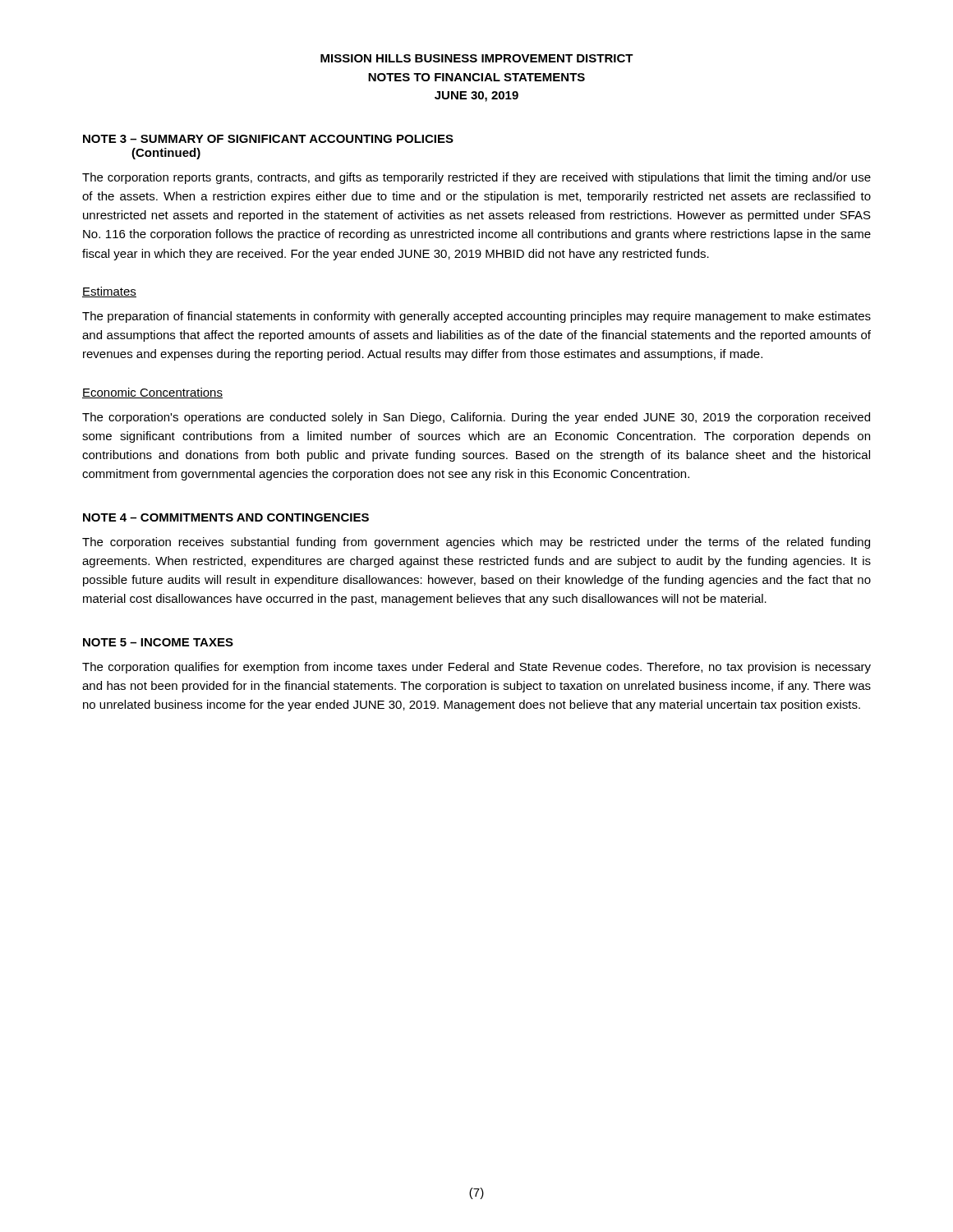The image size is (953, 1232).
Task: Select the text block with the text "The preparation of financial statements in conformity"
Action: tap(476, 335)
